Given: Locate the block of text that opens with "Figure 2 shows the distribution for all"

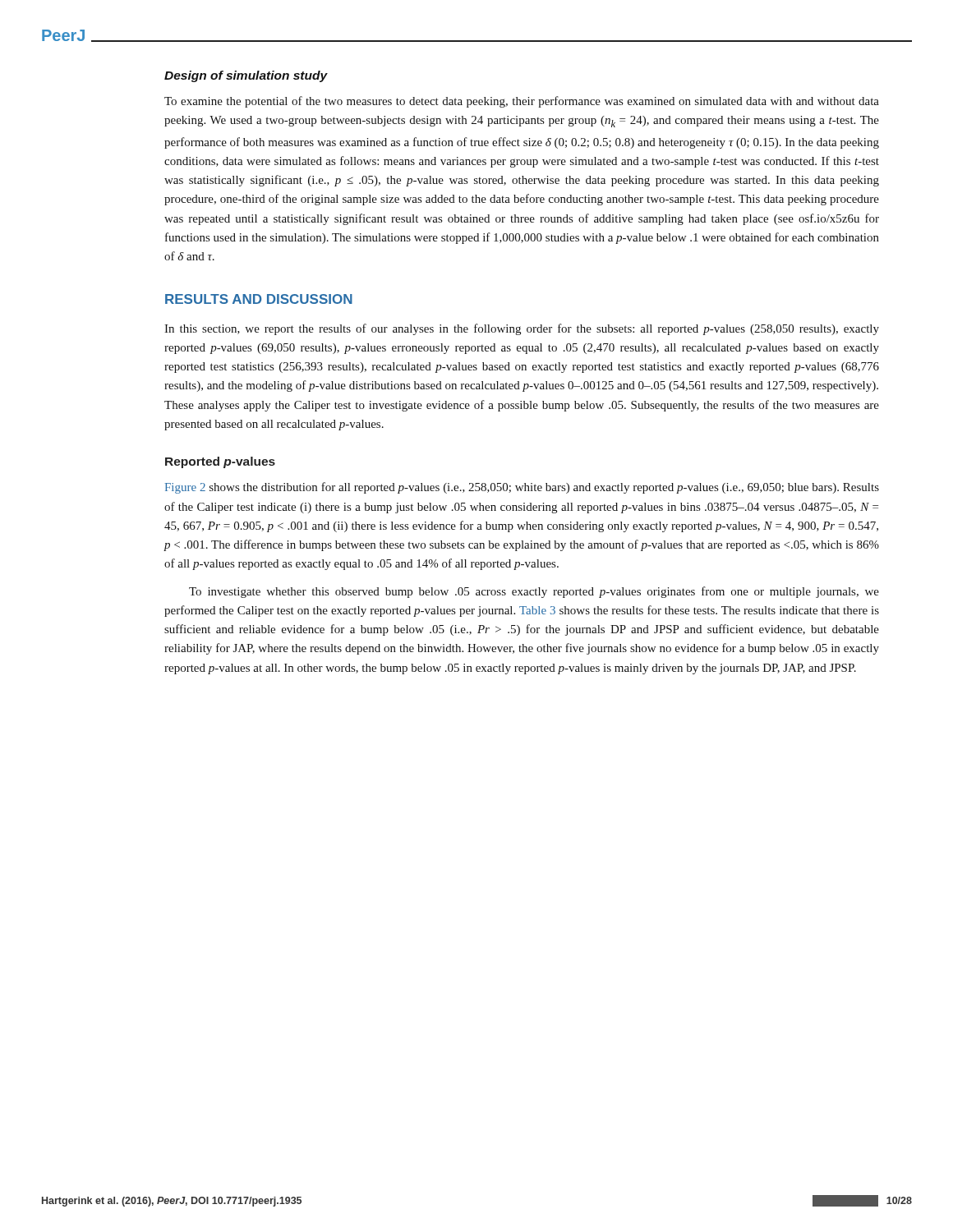Looking at the screenshot, I should (x=522, y=578).
